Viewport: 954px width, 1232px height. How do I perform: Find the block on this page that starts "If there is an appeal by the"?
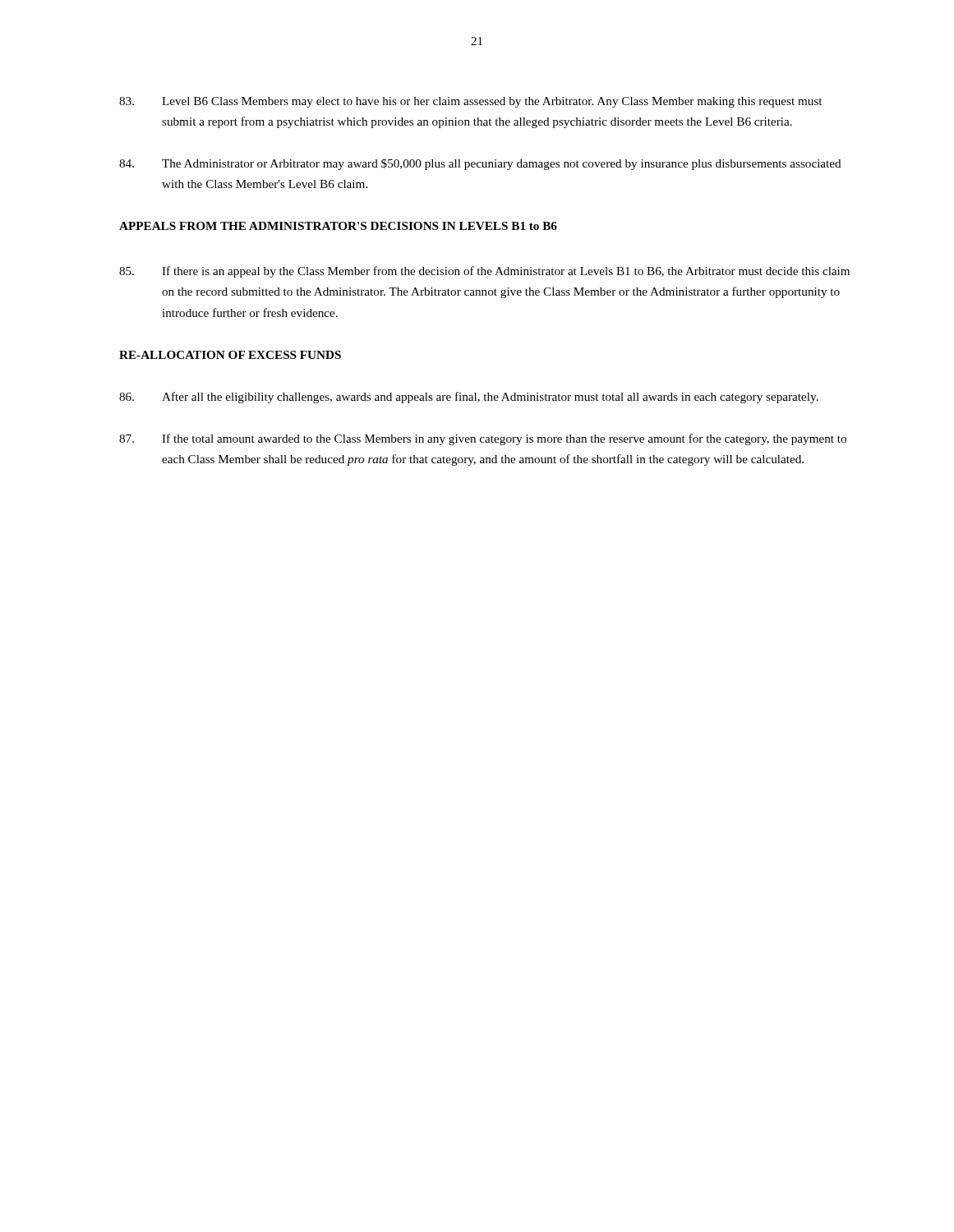(487, 292)
